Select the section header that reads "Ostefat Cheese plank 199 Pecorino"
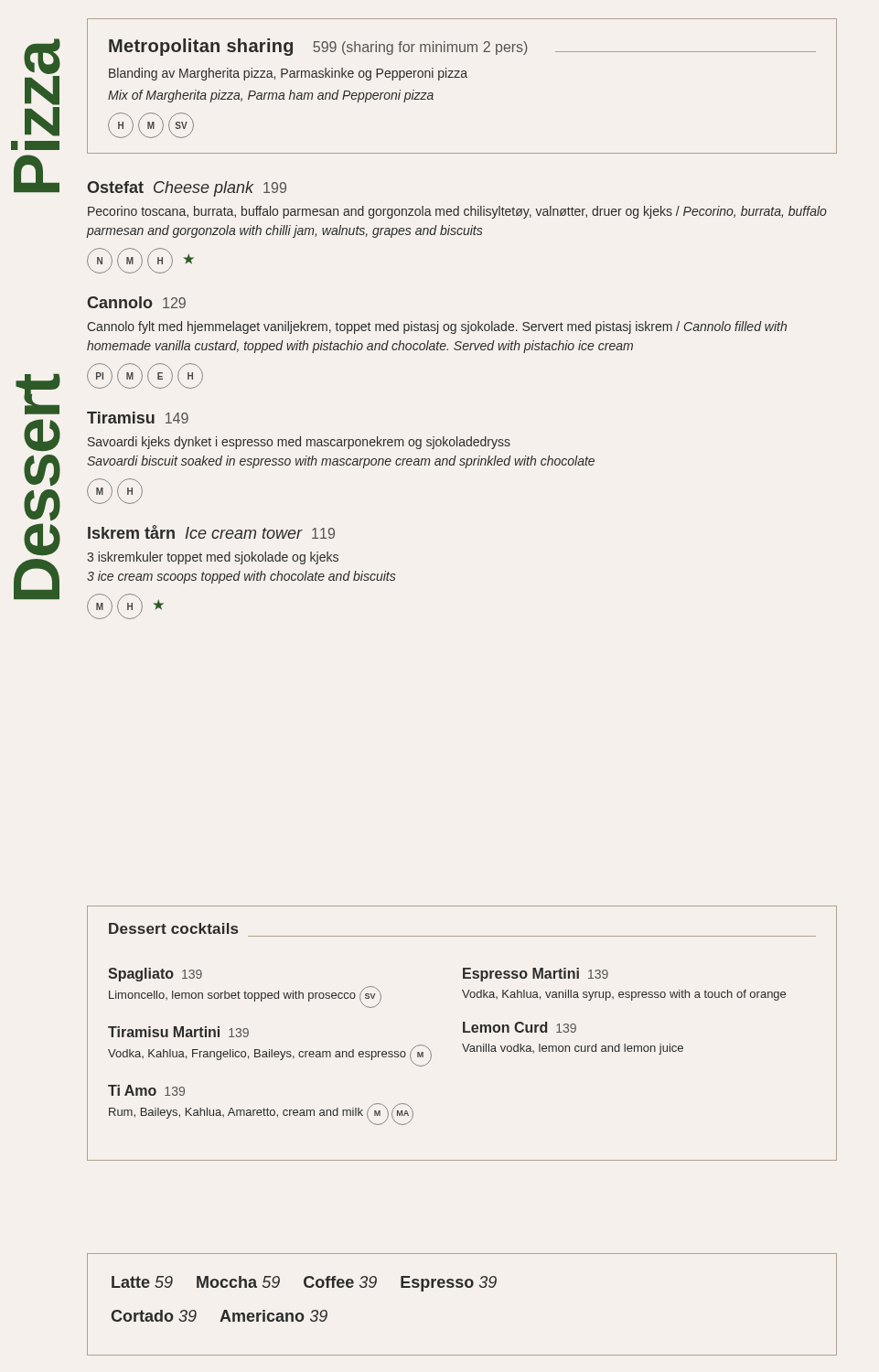879x1372 pixels. point(462,226)
